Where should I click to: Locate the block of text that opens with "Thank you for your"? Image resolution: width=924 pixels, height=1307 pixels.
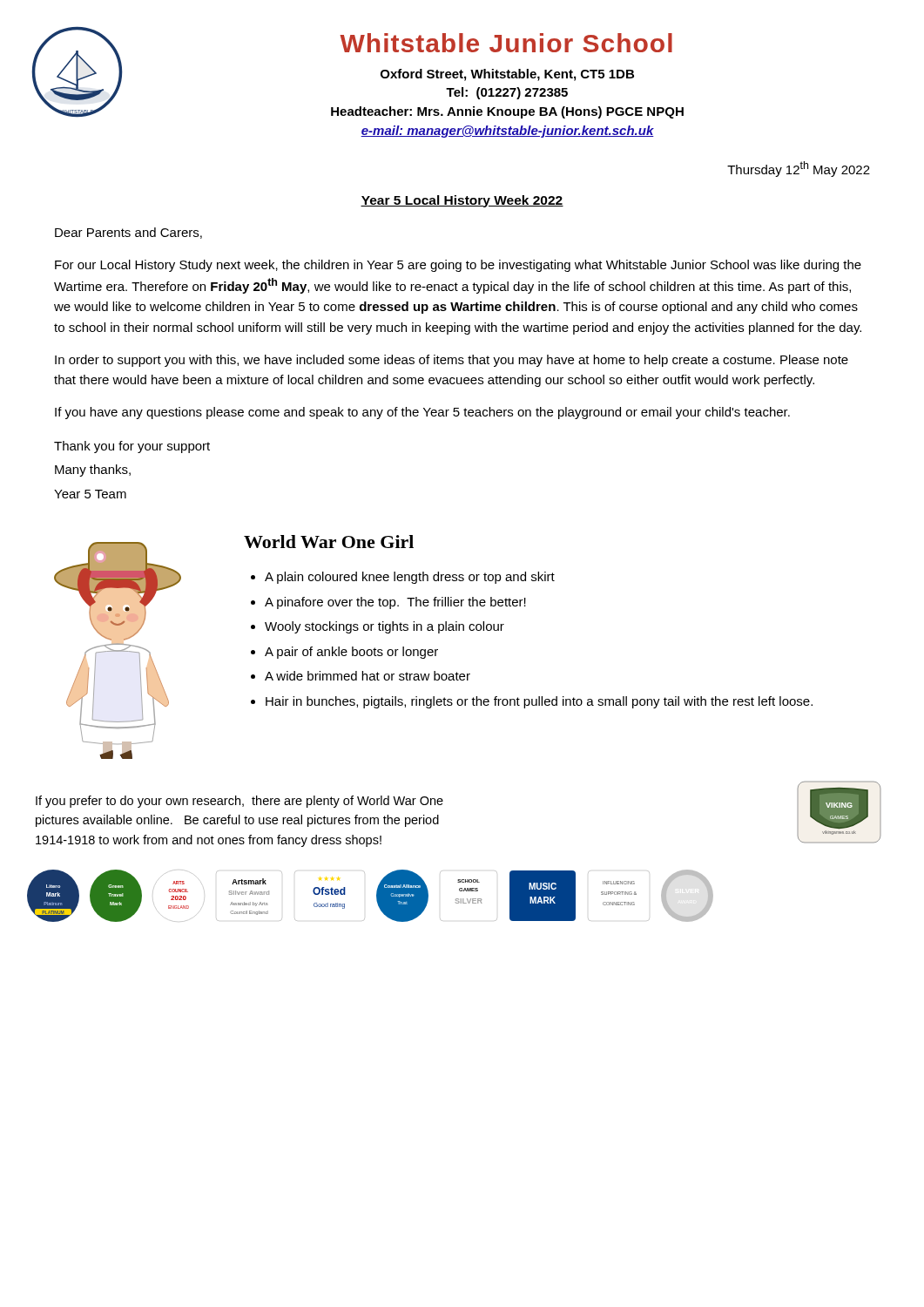pos(132,445)
